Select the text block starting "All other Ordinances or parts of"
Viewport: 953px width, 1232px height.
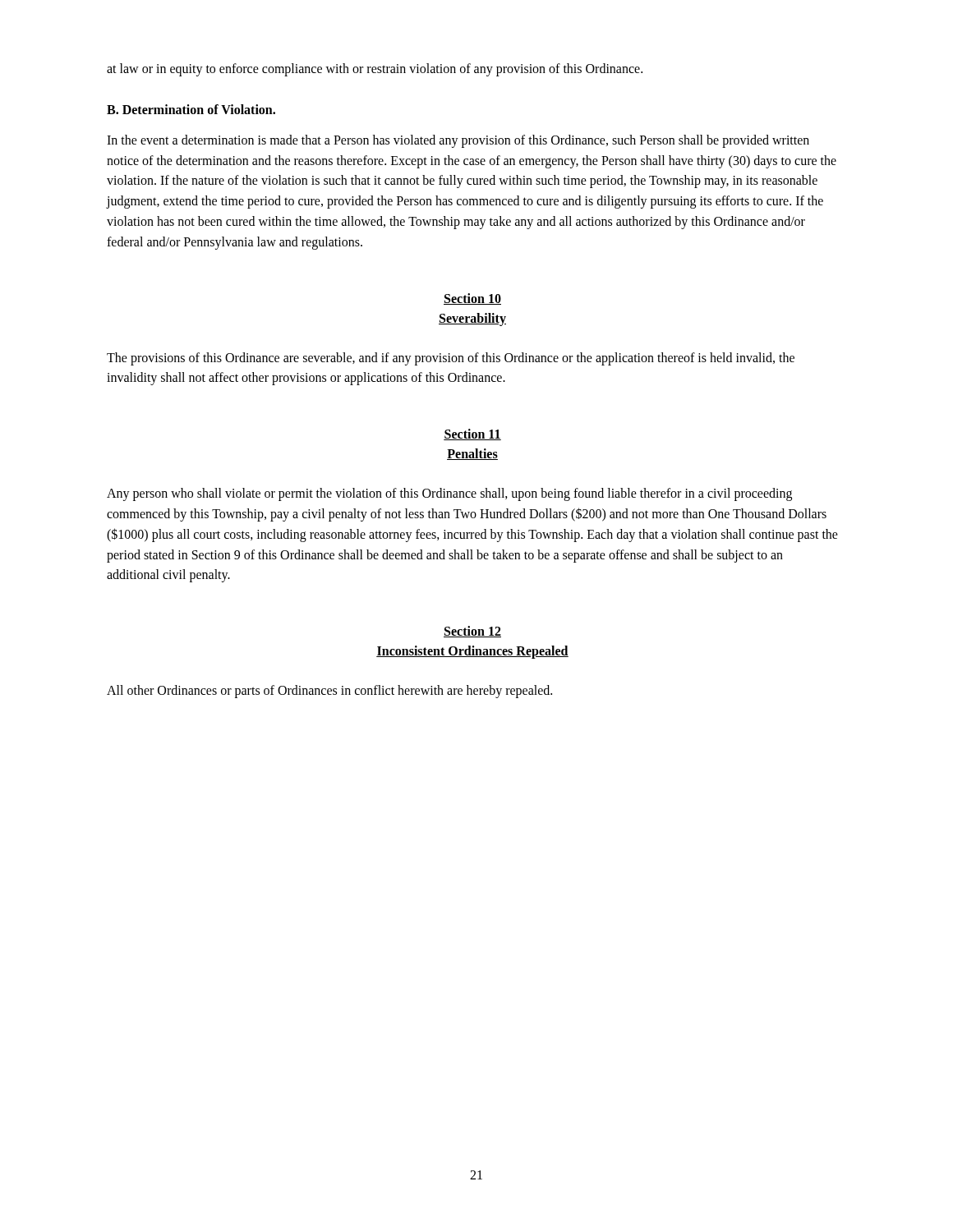(330, 690)
